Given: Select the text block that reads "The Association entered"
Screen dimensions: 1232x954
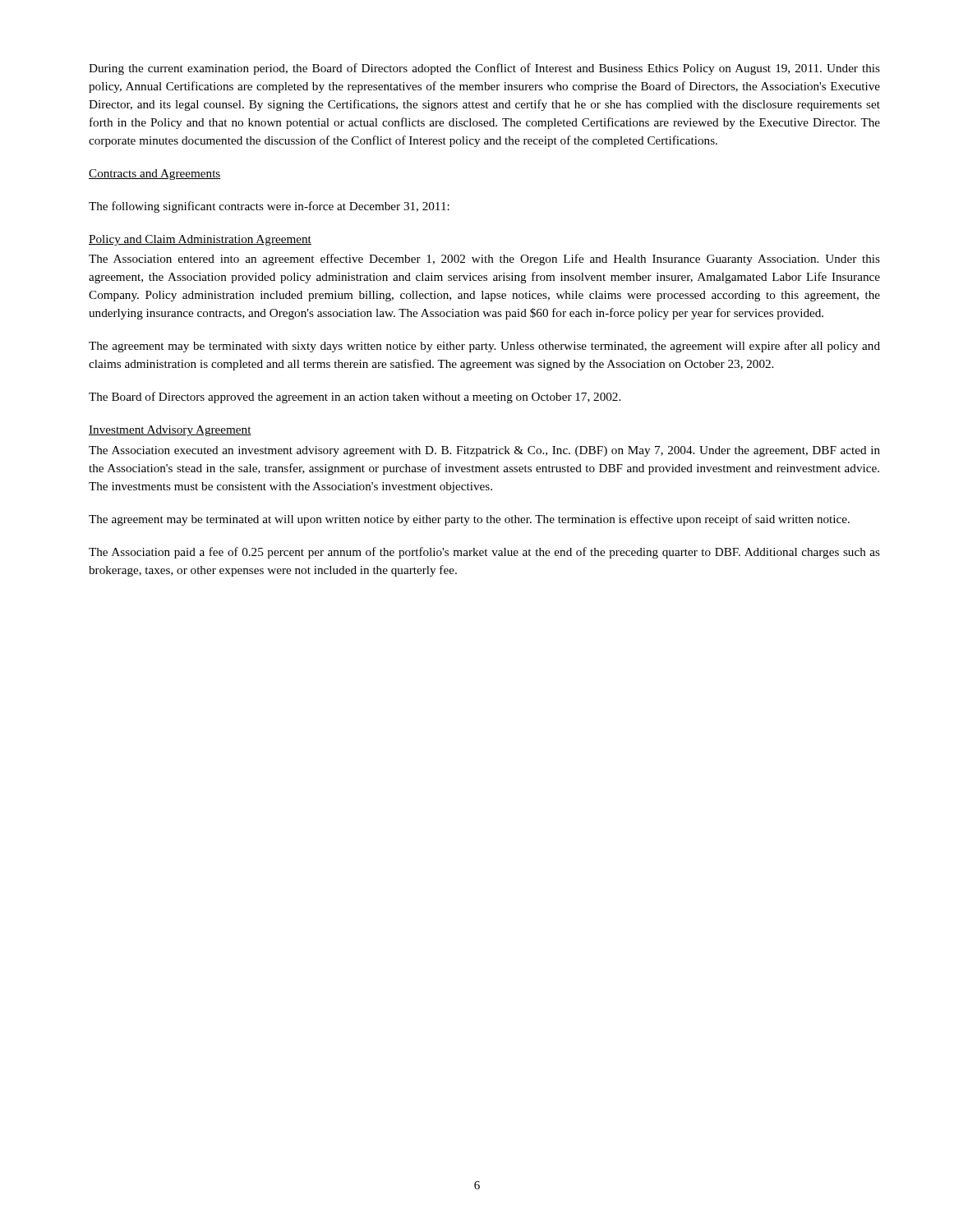Looking at the screenshot, I should coord(484,286).
